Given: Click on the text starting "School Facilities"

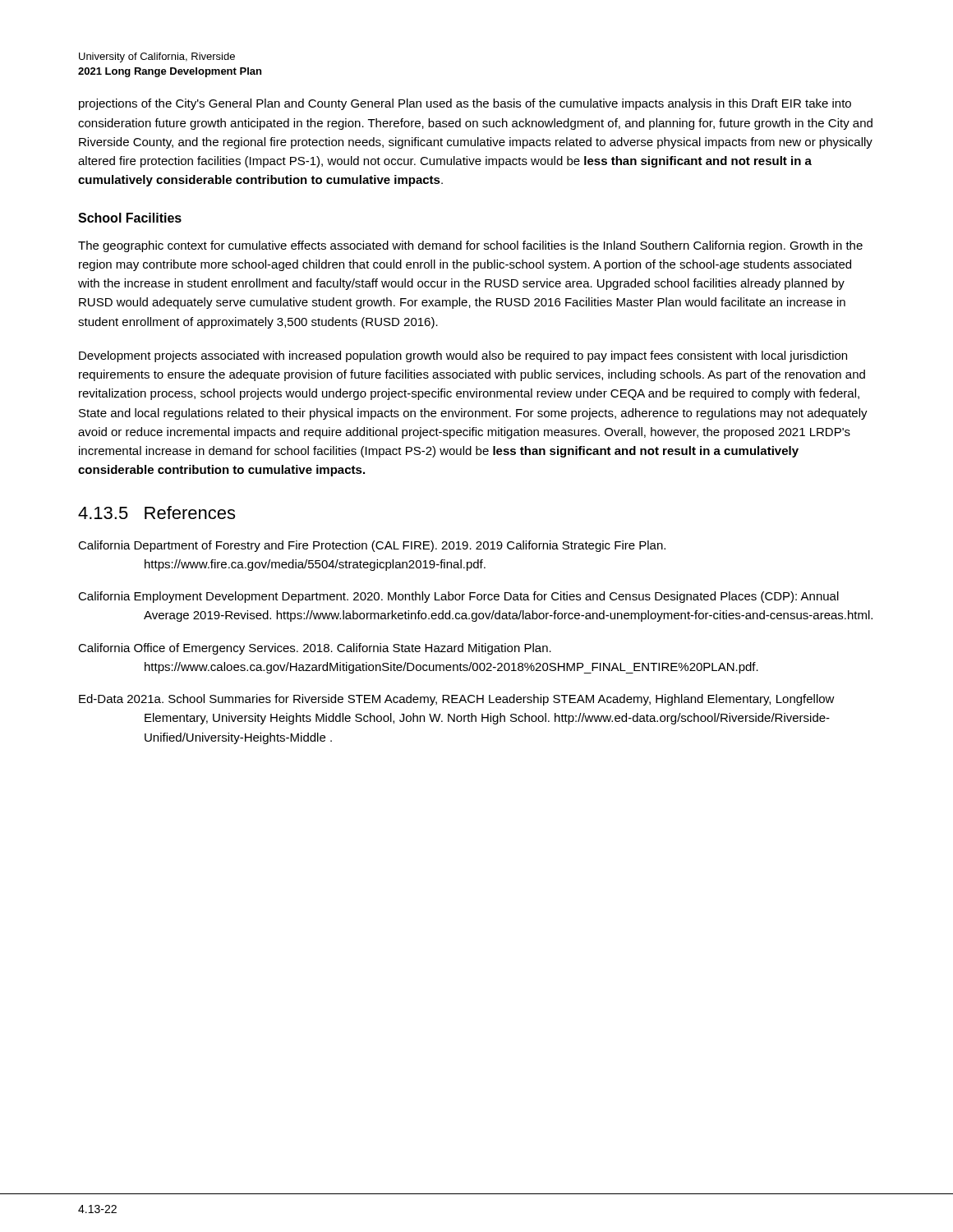Looking at the screenshot, I should click(130, 218).
